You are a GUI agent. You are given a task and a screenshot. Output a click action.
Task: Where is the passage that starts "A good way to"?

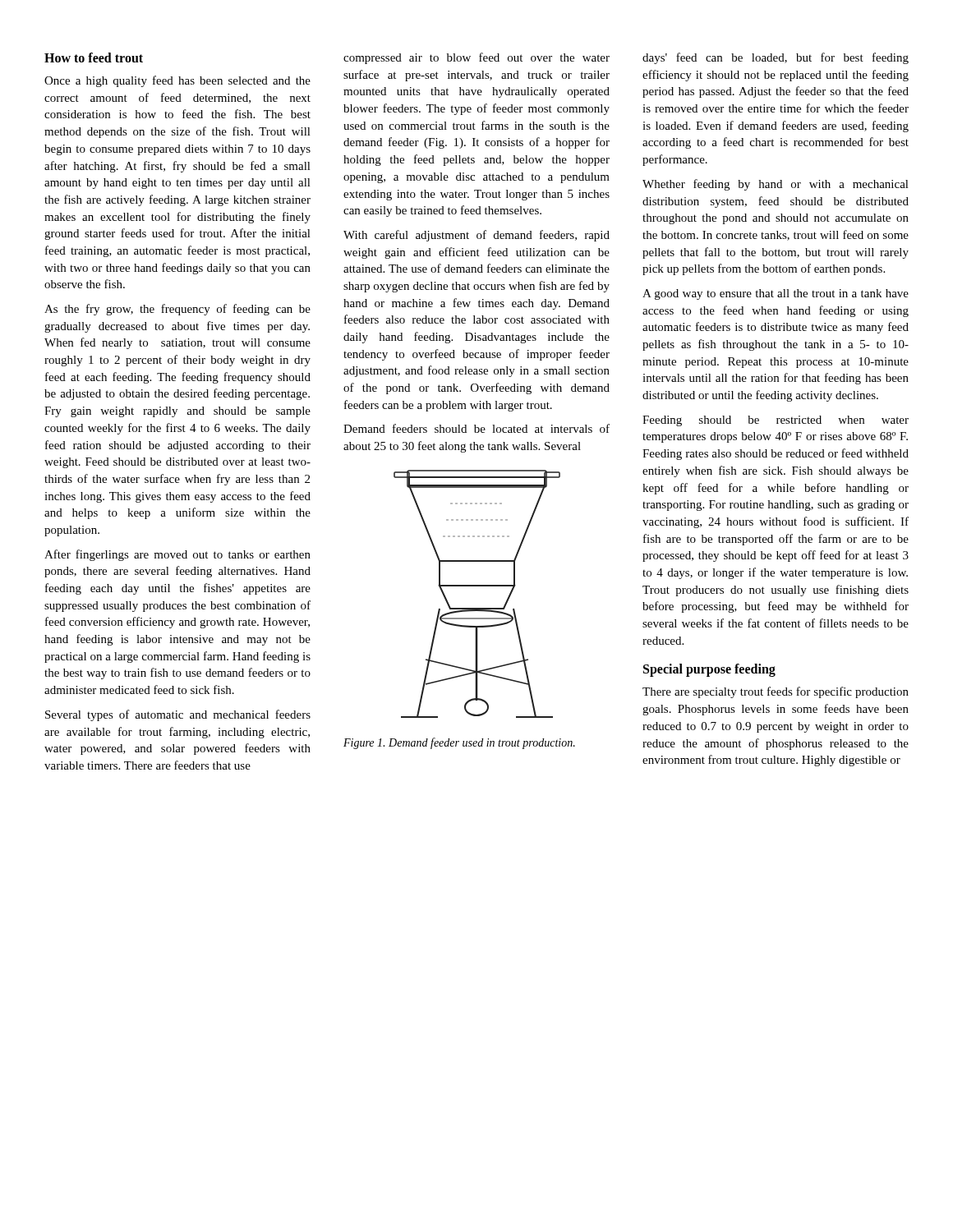coord(776,344)
